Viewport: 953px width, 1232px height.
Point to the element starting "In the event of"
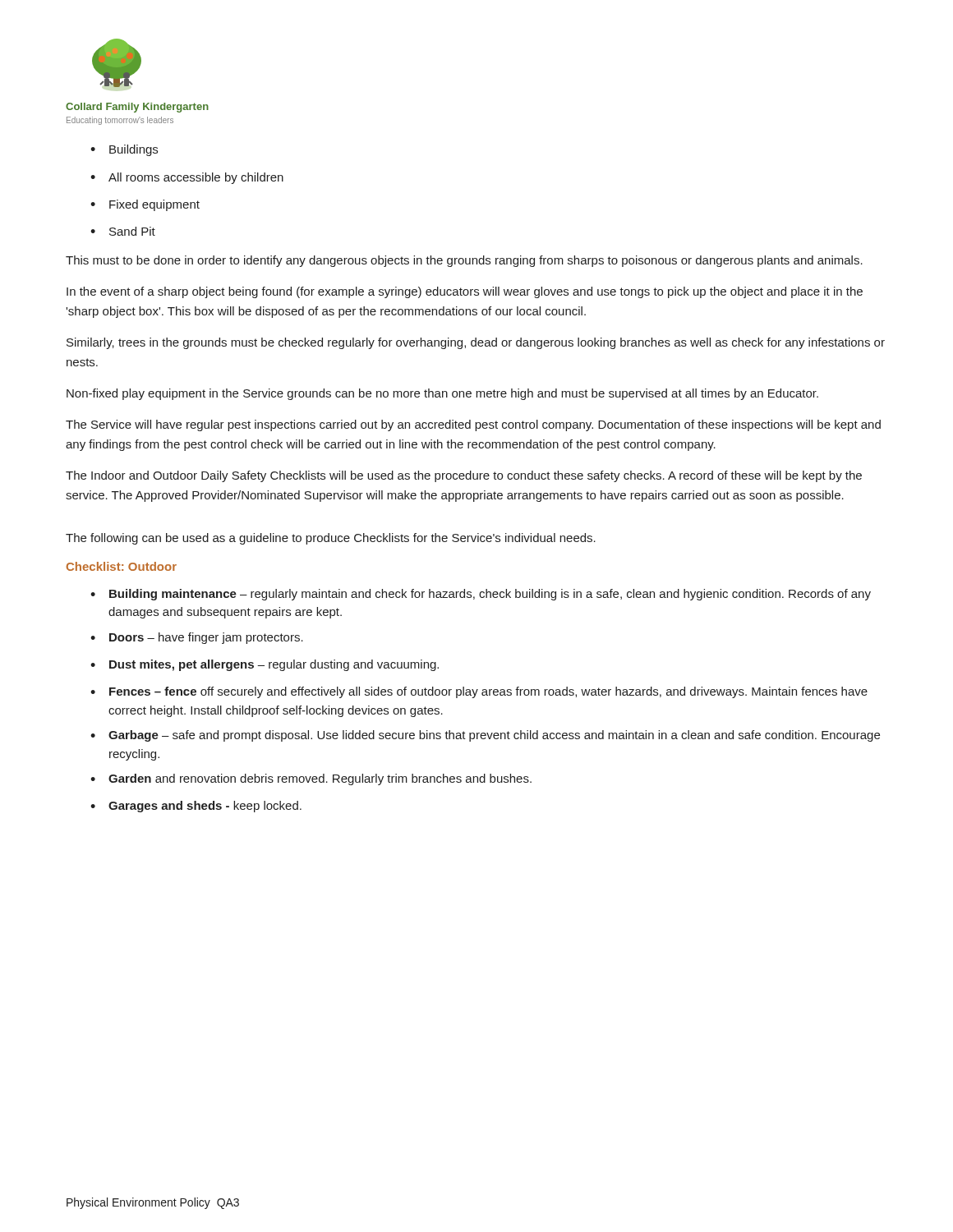tap(464, 301)
